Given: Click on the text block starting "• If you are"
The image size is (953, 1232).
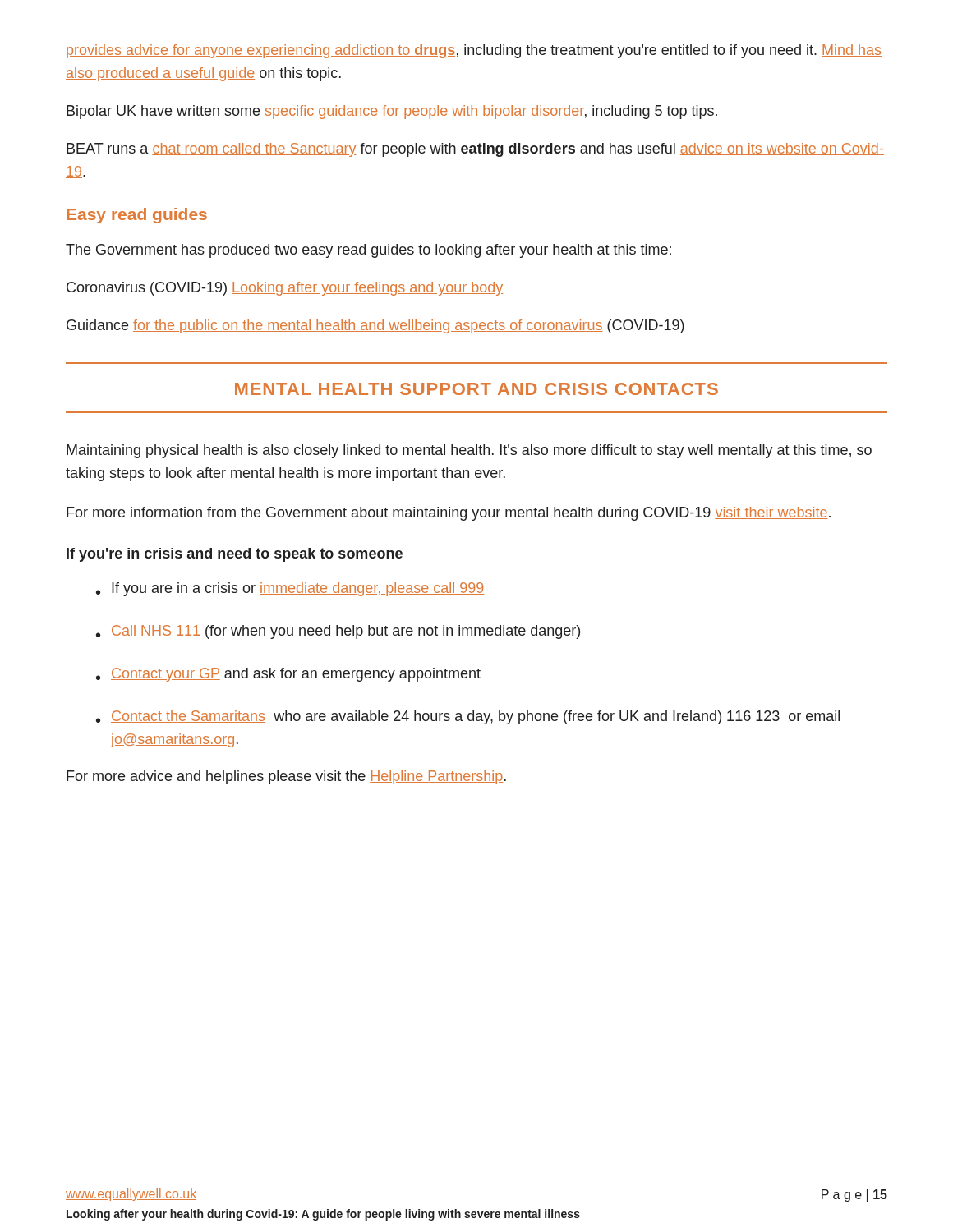Looking at the screenshot, I should click(x=290, y=589).
